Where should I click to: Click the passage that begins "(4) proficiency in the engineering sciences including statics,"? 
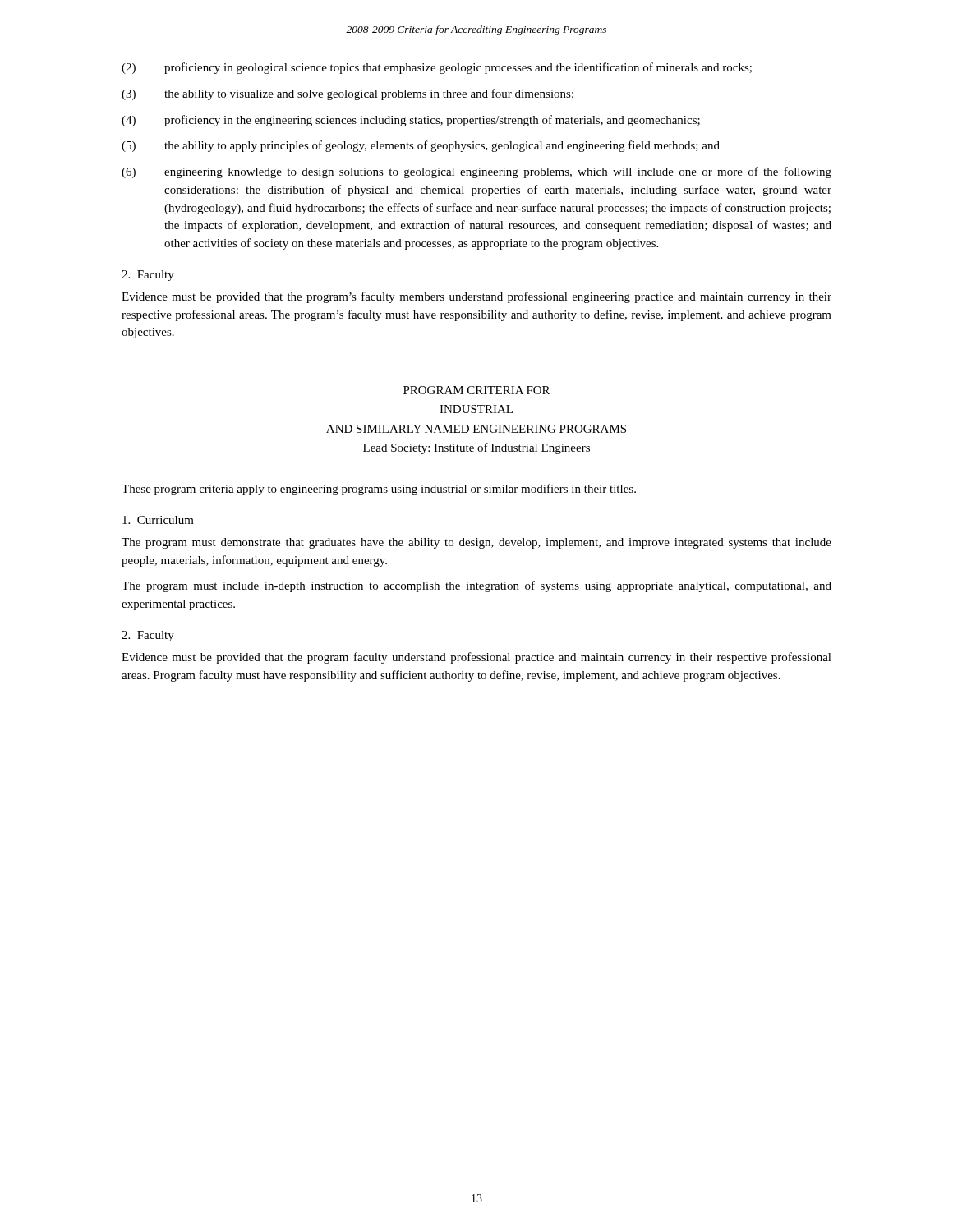click(476, 120)
